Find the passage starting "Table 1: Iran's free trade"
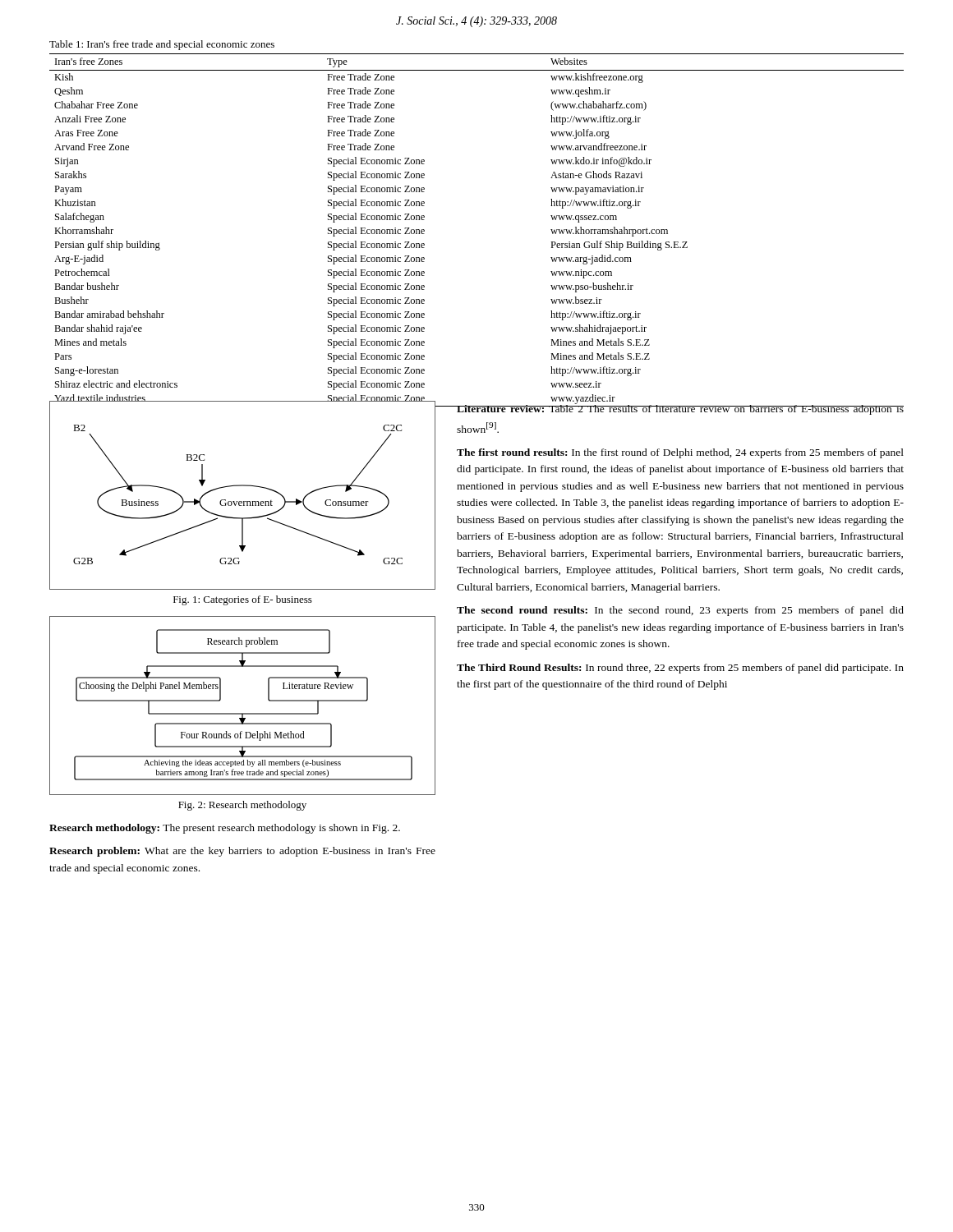The width and height of the screenshot is (953, 1232). pyautogui.click(x=162, y=44)
